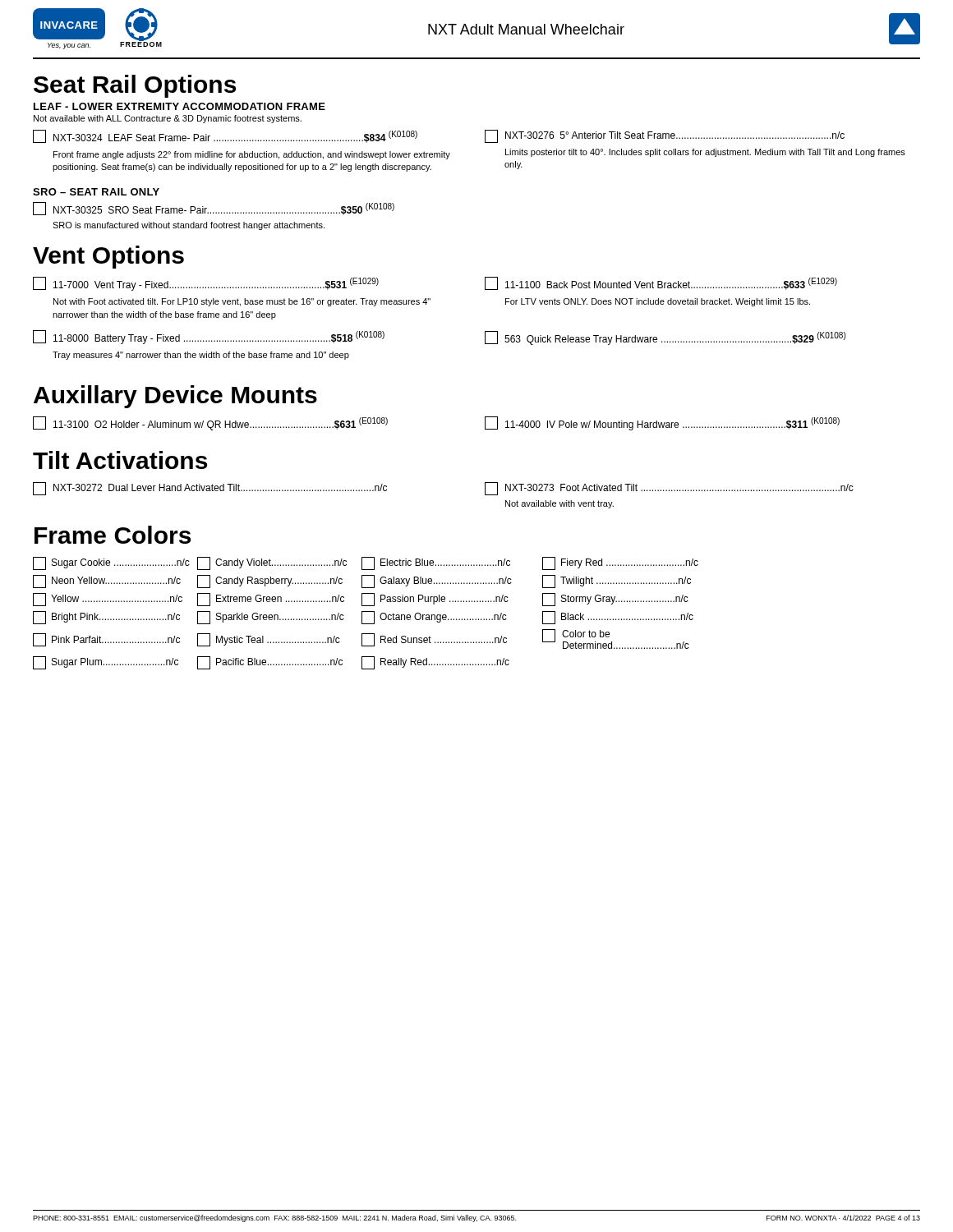This screenshot has width=953, height=1232.
Task: Find the list item with the text "Really Red.........................n/c"
Action: tap(435, 663)
